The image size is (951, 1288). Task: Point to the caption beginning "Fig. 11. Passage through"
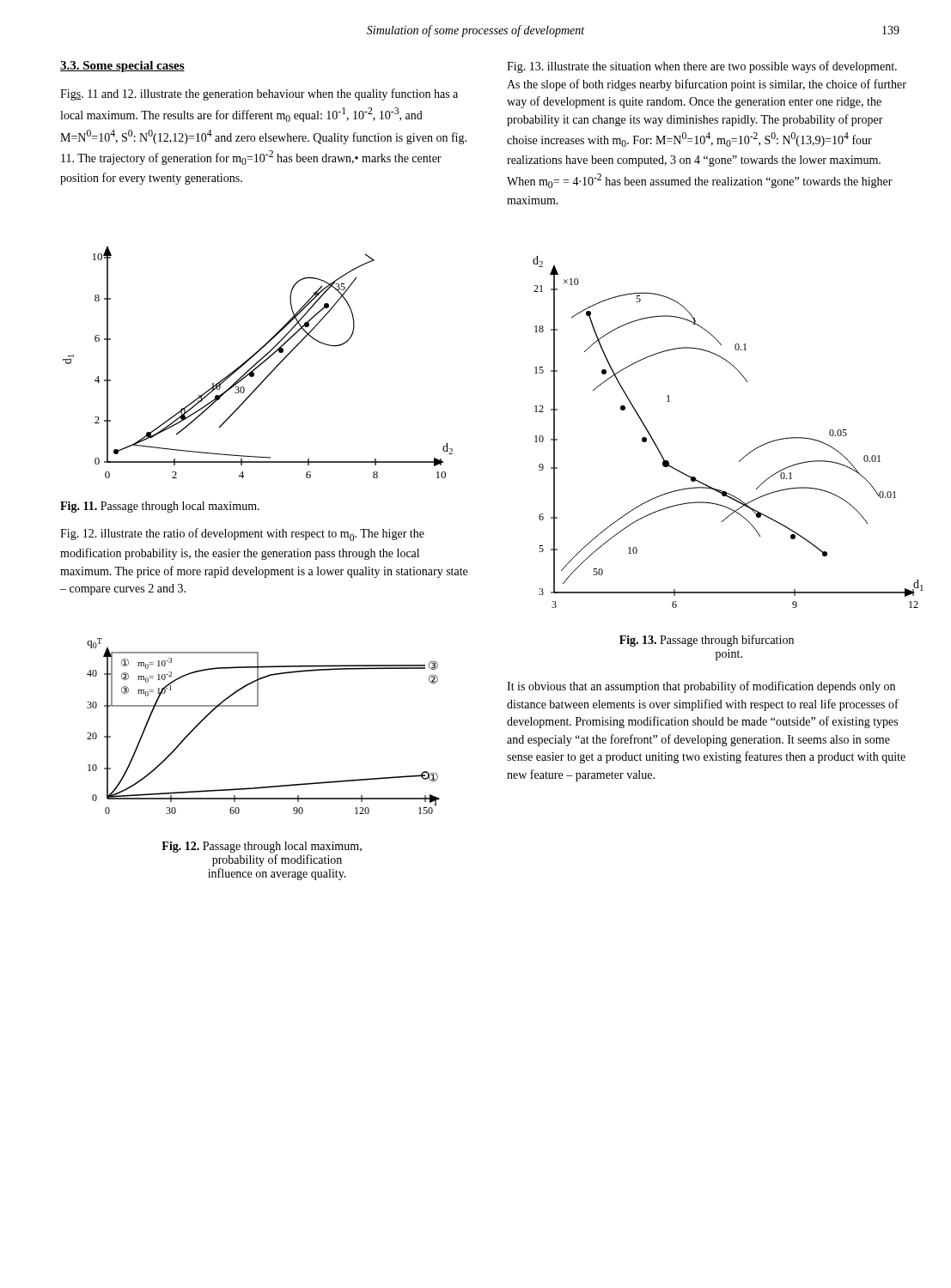160,506
